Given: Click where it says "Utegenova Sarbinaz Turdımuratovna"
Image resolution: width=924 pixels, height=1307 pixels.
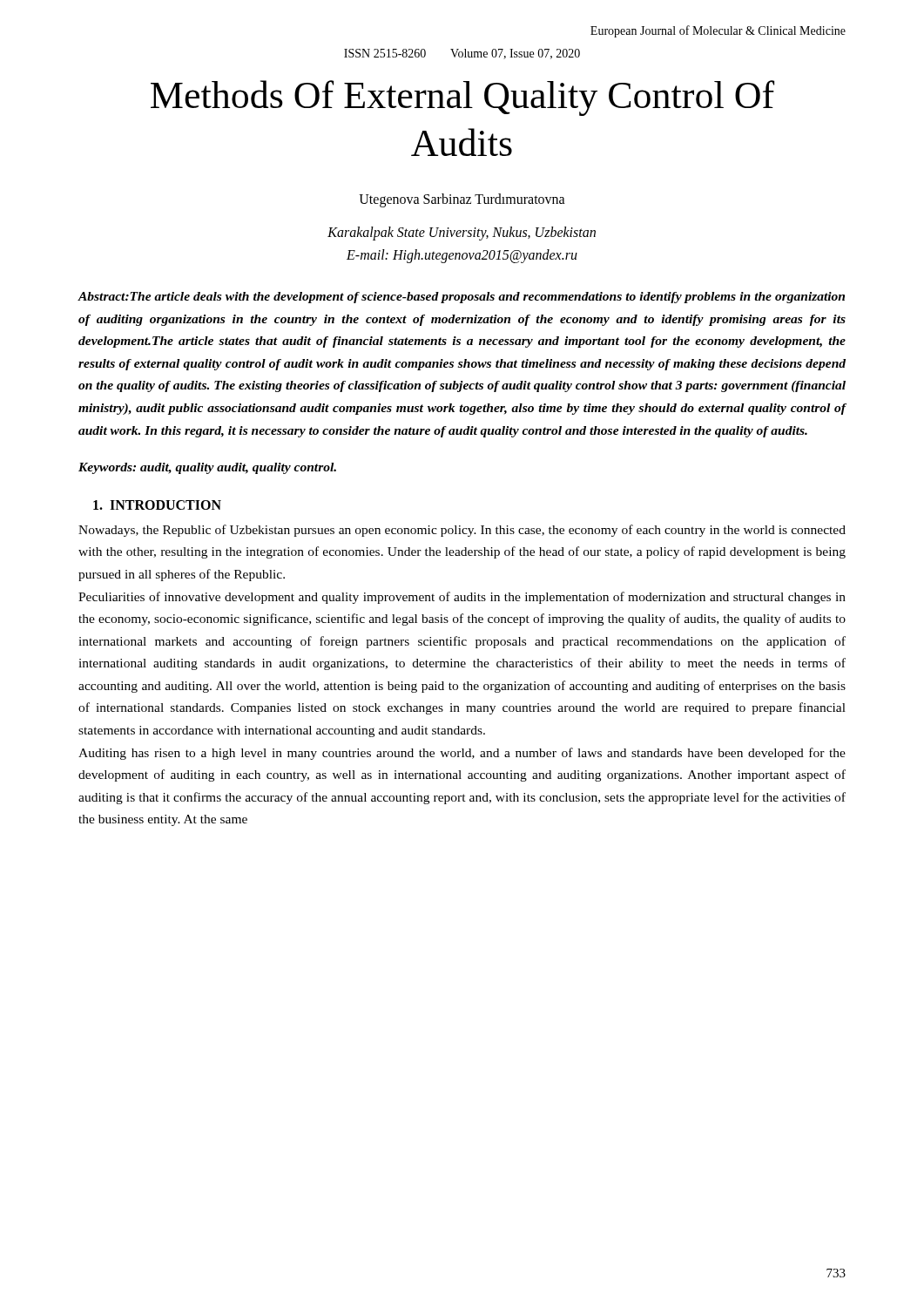Looking at the screenshot, I should tap(462, 199).
